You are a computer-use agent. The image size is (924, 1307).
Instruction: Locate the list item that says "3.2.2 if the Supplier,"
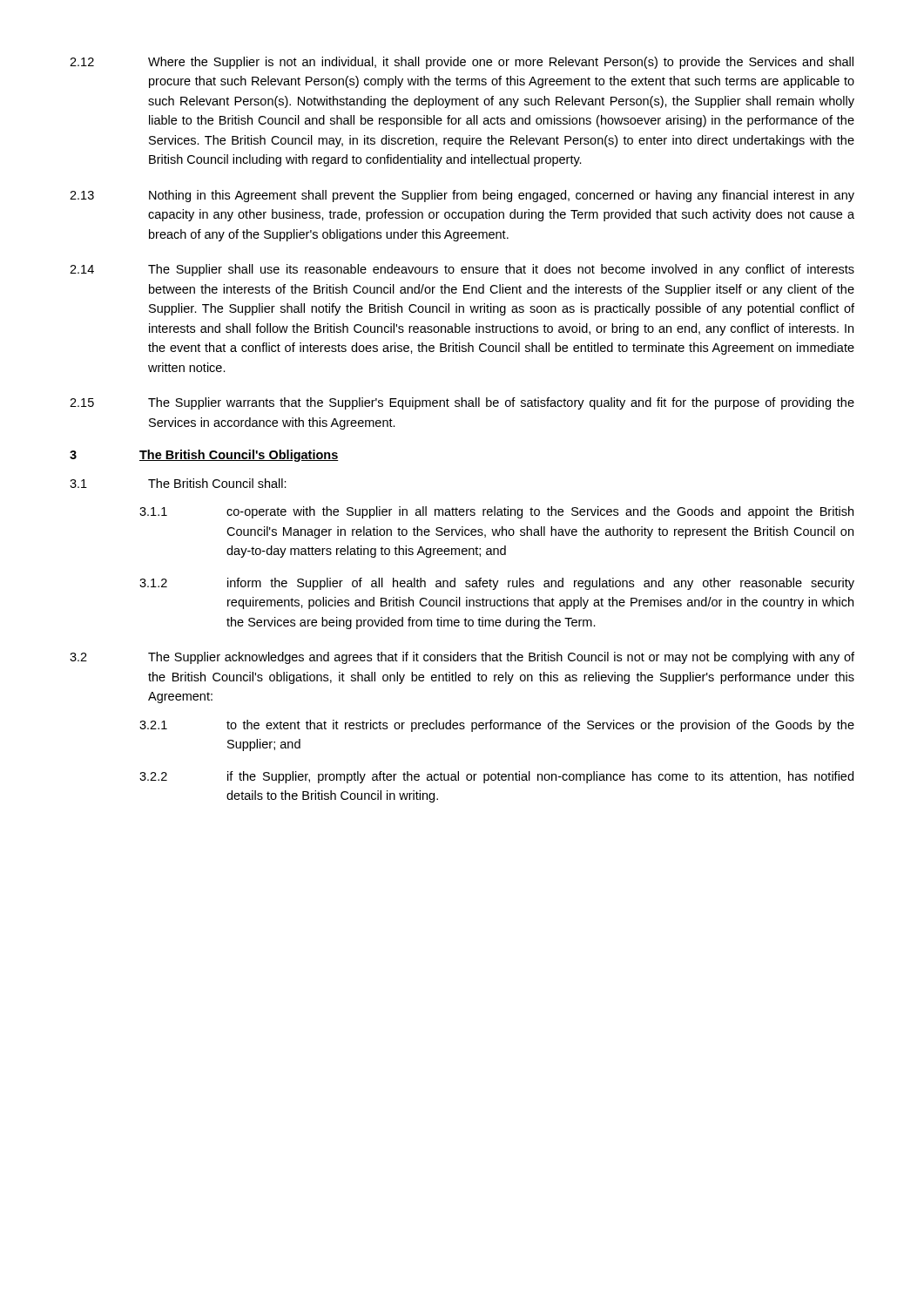coord(497,786)
